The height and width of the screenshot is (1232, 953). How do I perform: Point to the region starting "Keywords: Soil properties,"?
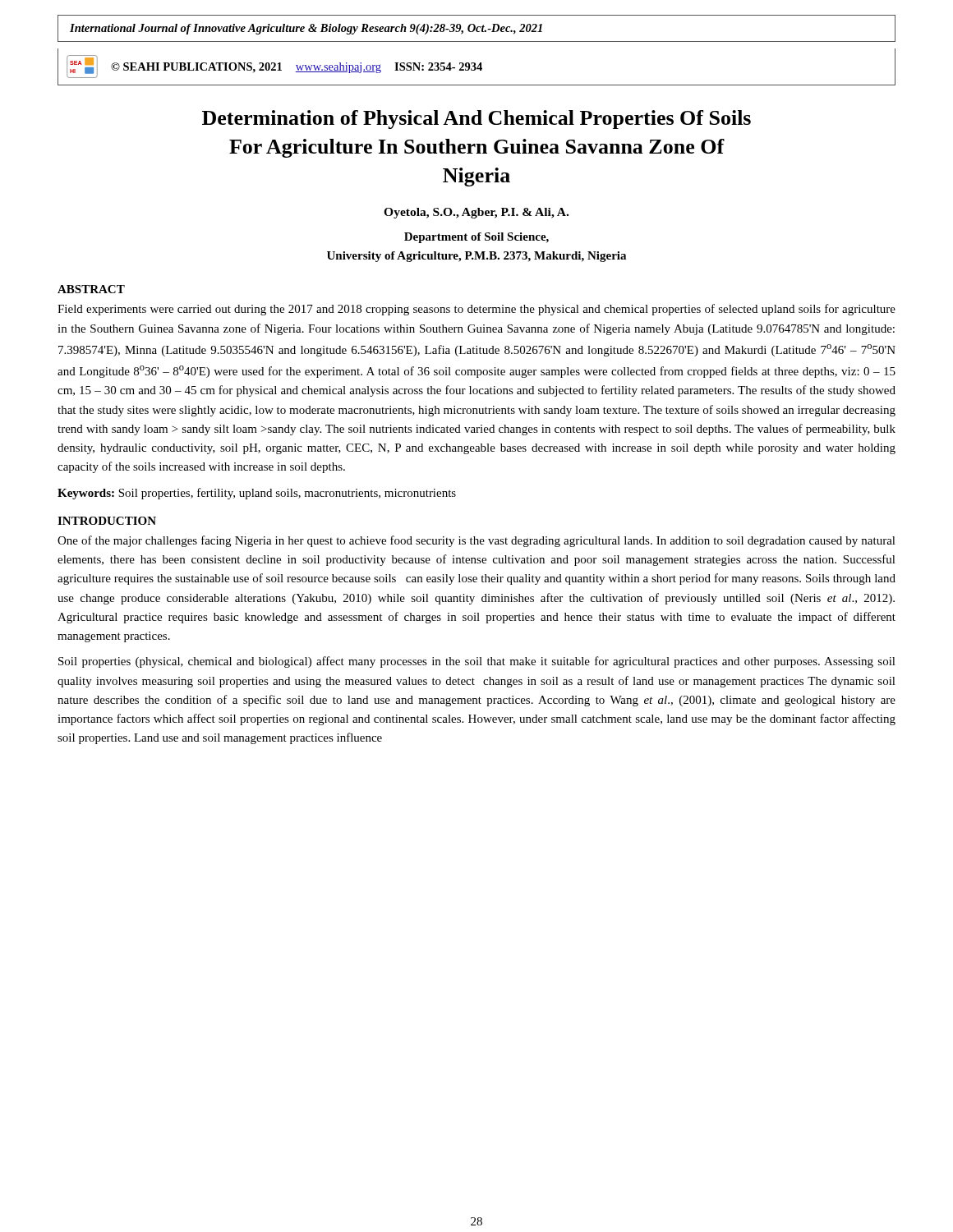pyautogui.click(x=257, y=492)
